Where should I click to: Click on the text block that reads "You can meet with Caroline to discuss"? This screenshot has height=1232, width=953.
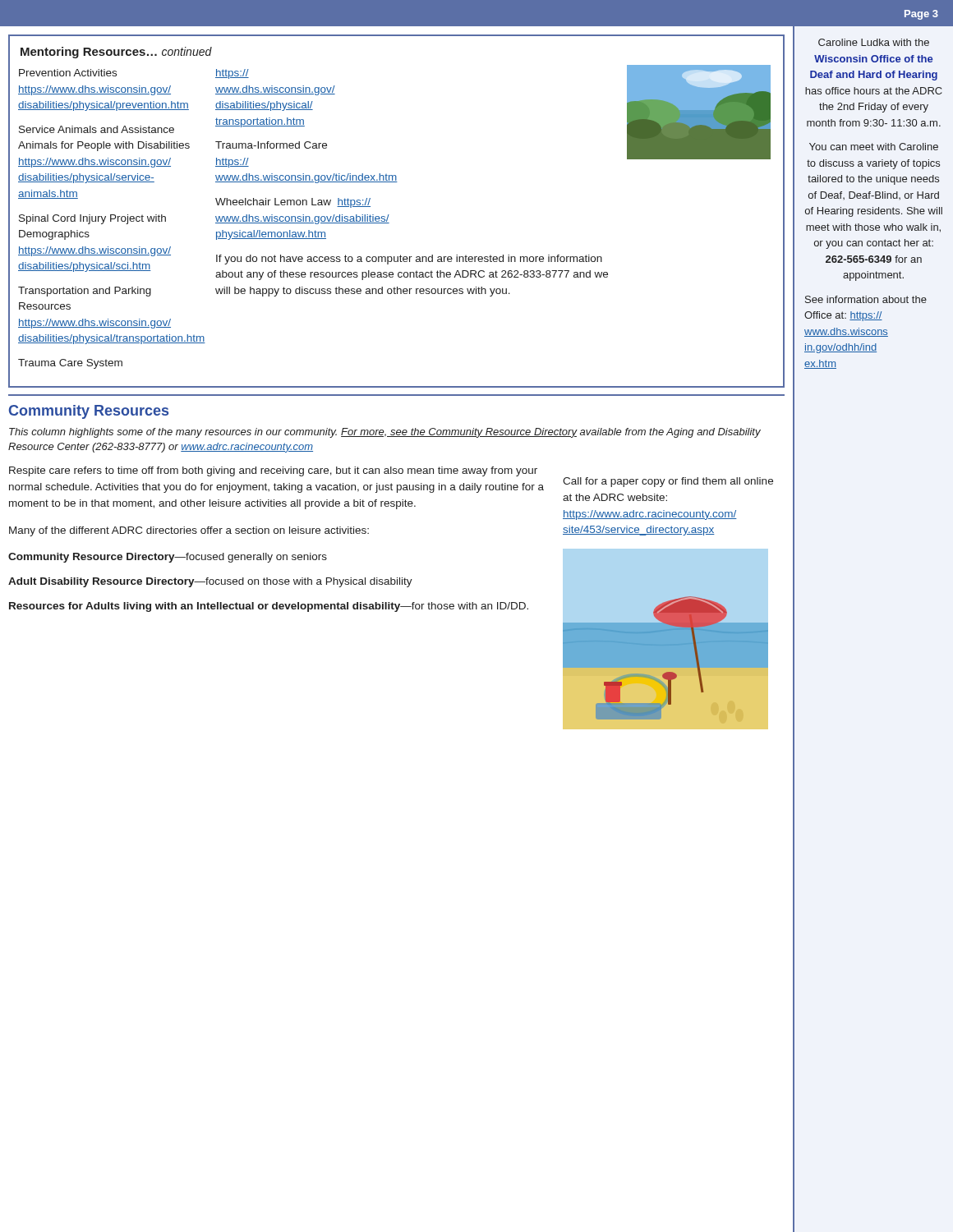(x=874, y=211)
